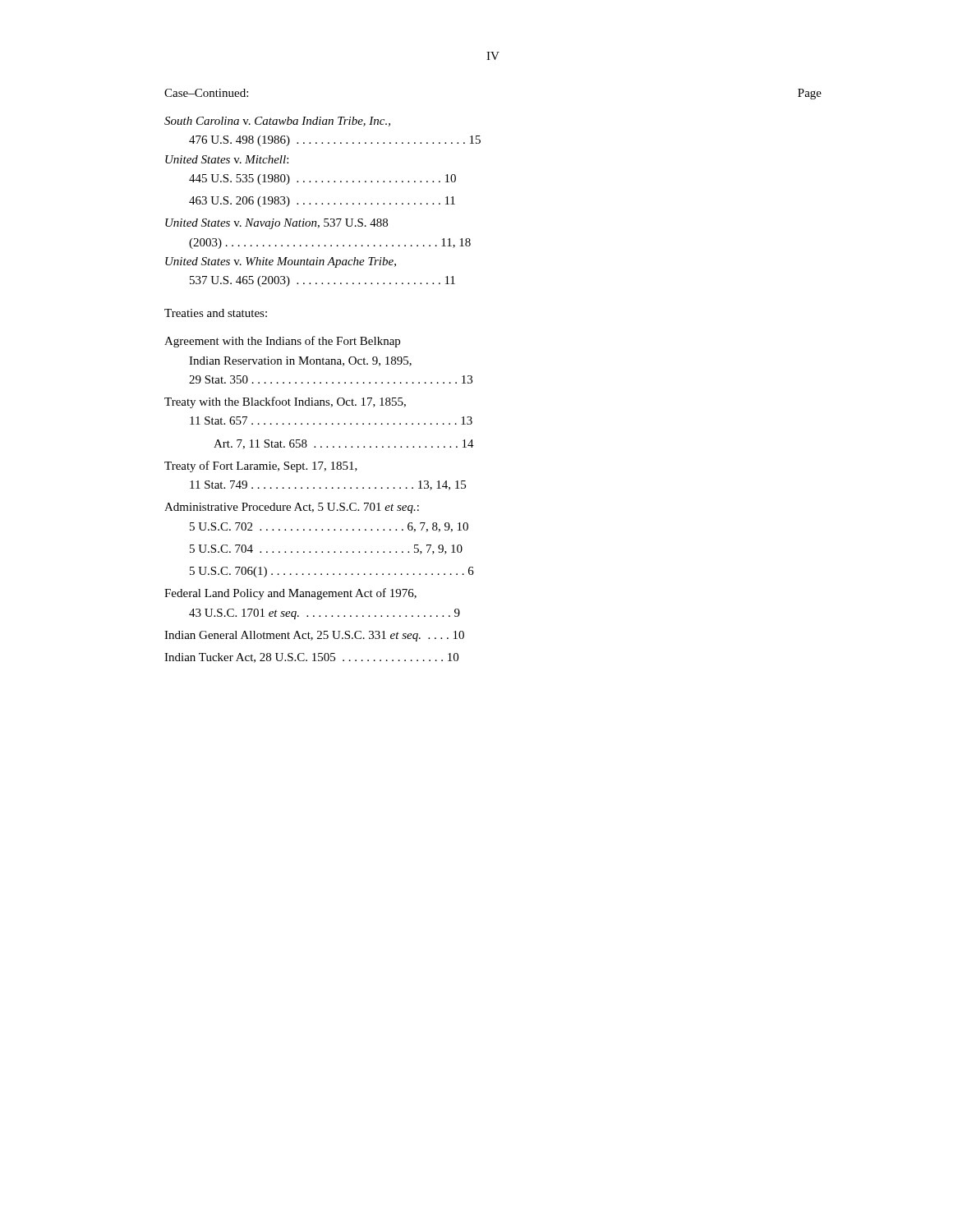Point to the element starting "Treaties and statutes:"
953x1232 pixels.
pyautogui.click(x=216, y=313)
